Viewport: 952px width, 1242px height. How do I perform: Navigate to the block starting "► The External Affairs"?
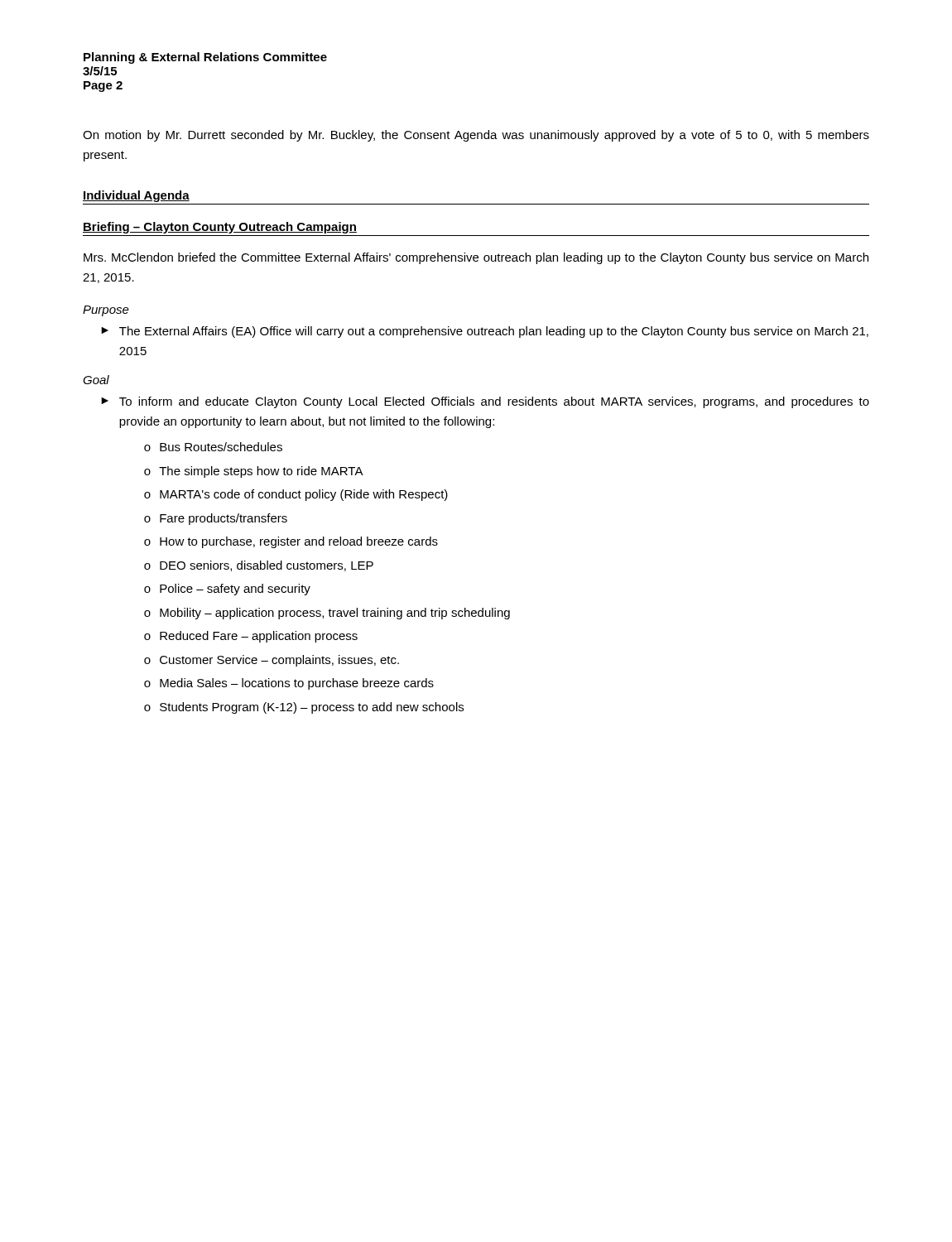click(x=484, y=341)
